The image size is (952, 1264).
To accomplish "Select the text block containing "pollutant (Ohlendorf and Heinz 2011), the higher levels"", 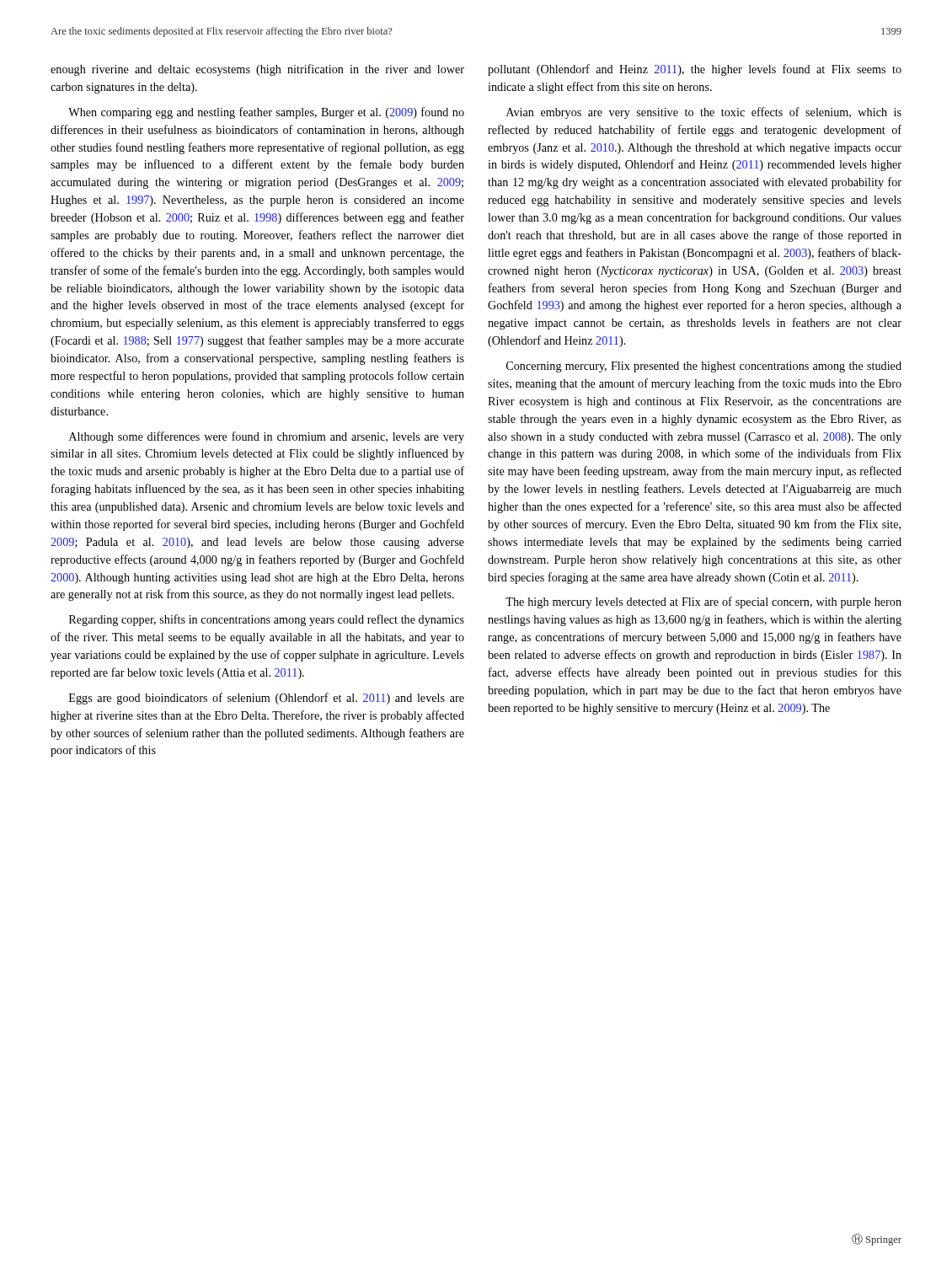I will point(695,389).
